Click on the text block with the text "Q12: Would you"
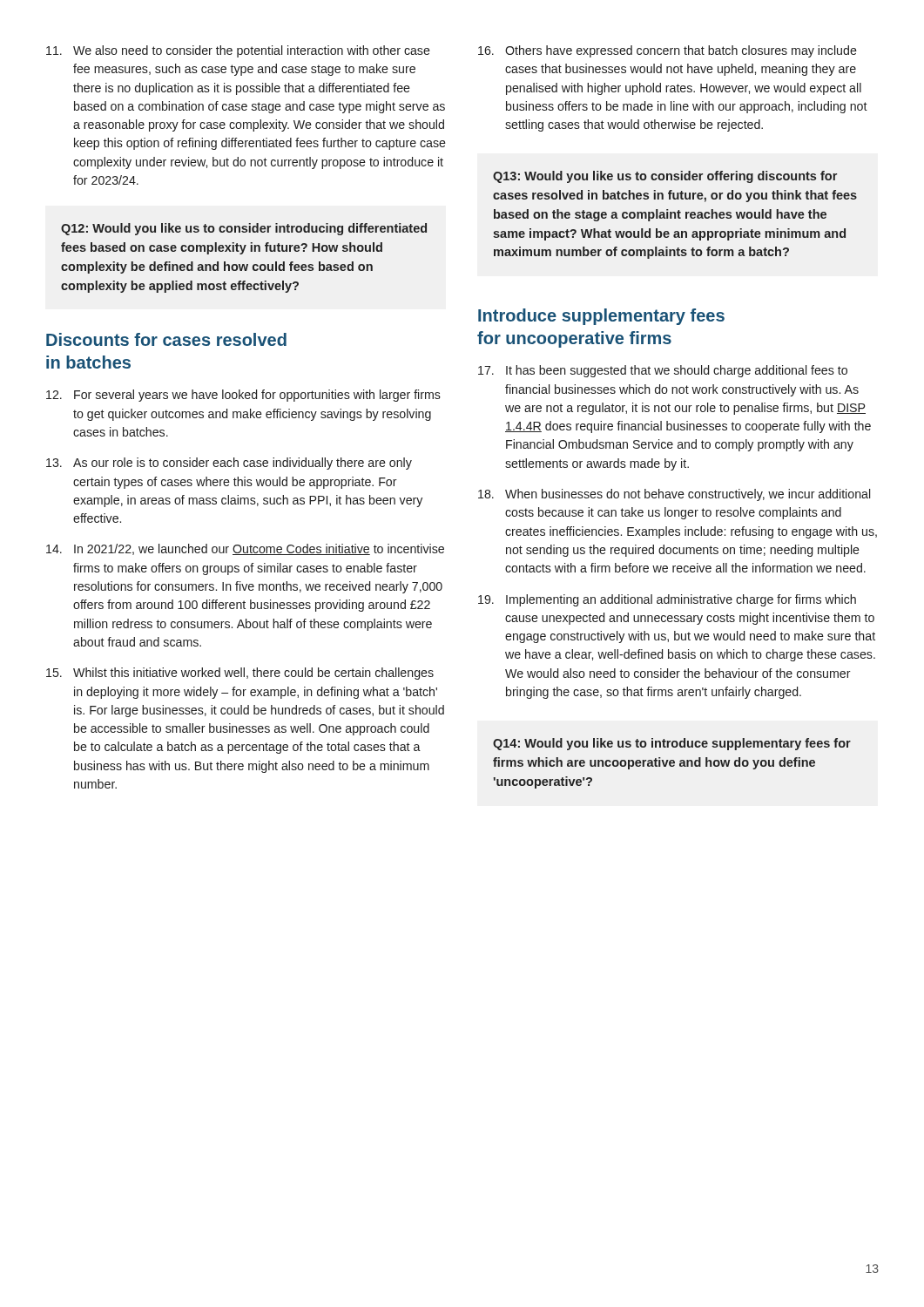924x1307 pixels. tap(246, 258)
